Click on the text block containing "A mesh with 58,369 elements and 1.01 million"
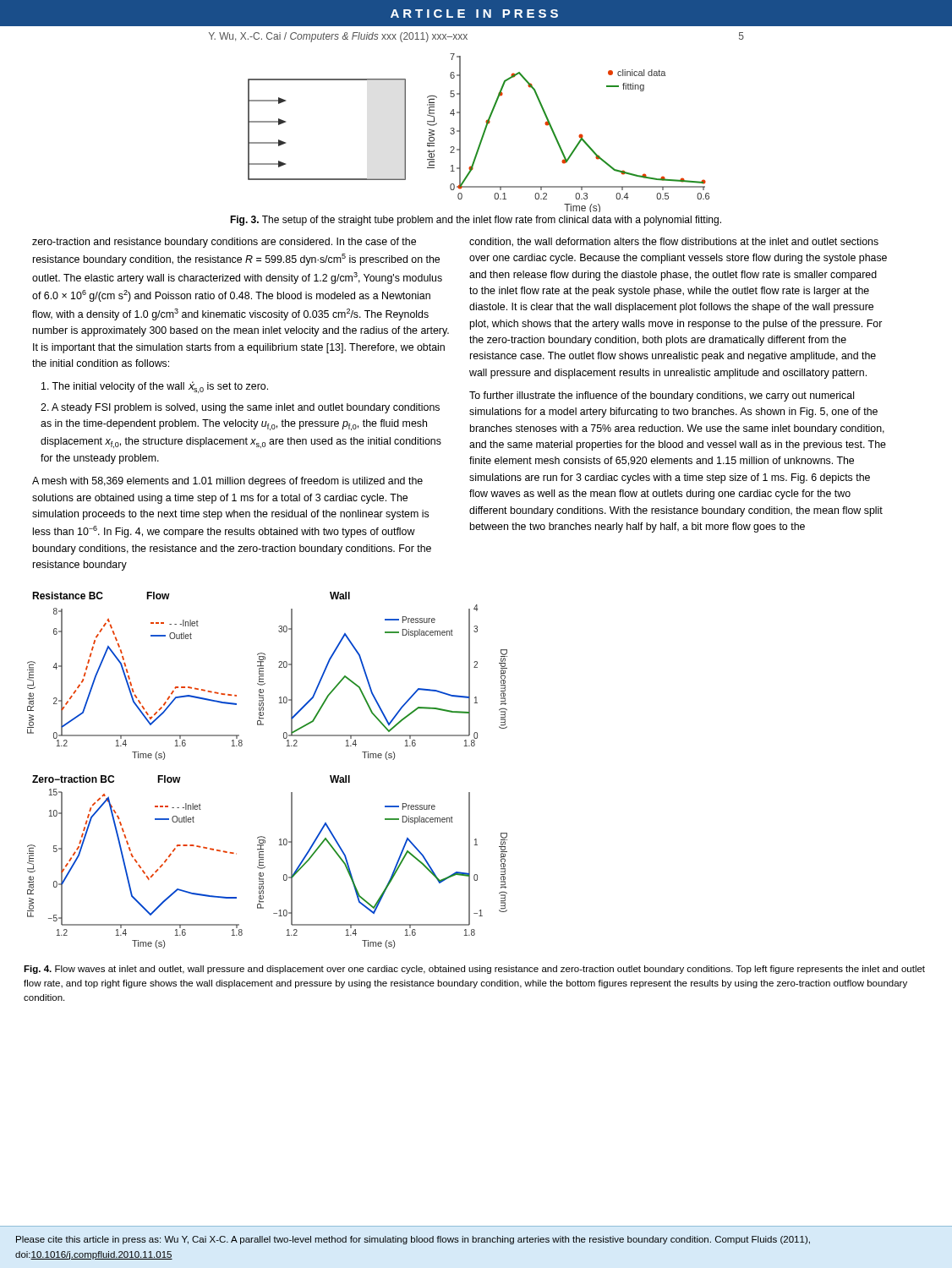952x1268 pixels. 232,523
